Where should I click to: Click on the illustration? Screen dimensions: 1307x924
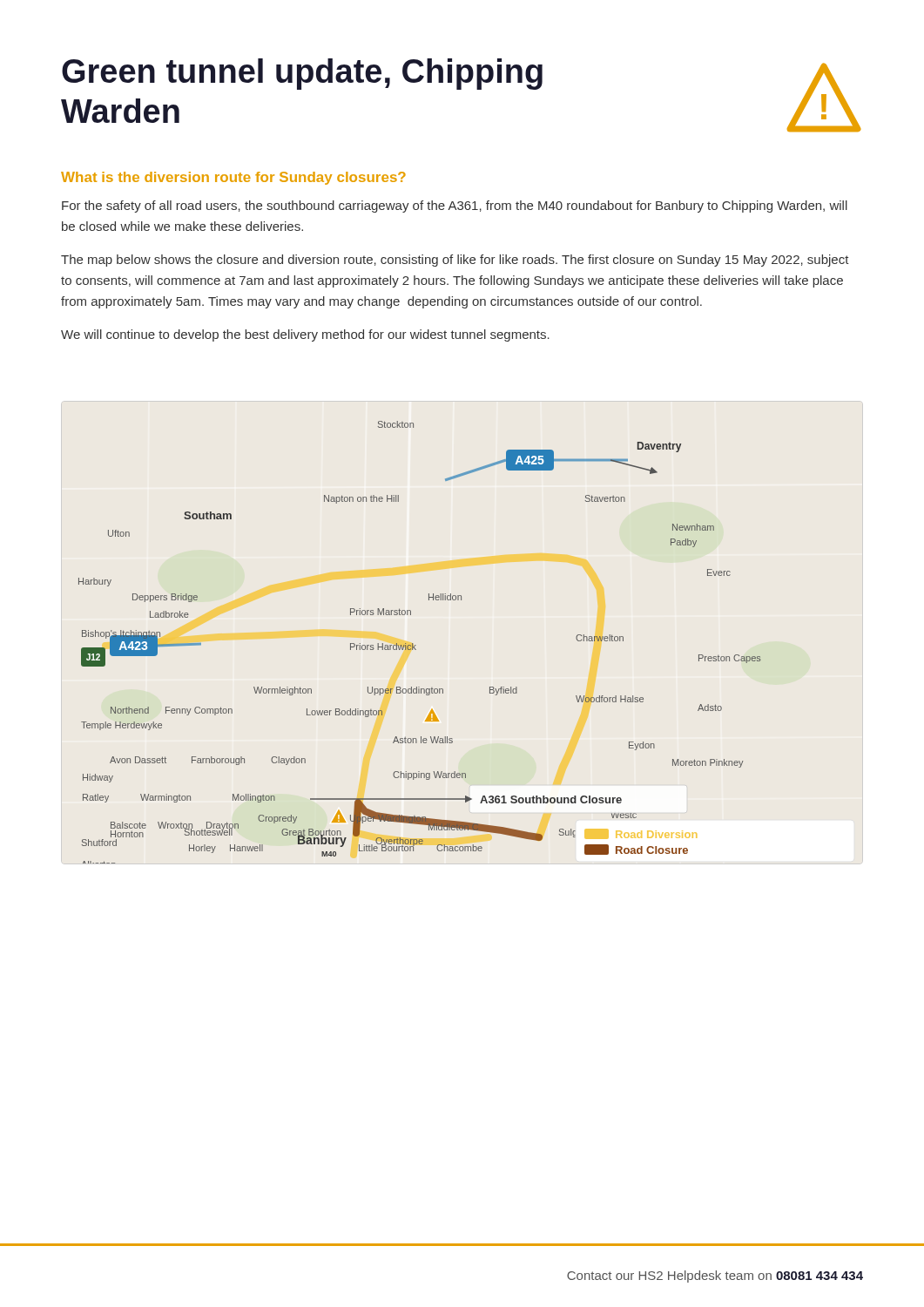coord(824,102)
